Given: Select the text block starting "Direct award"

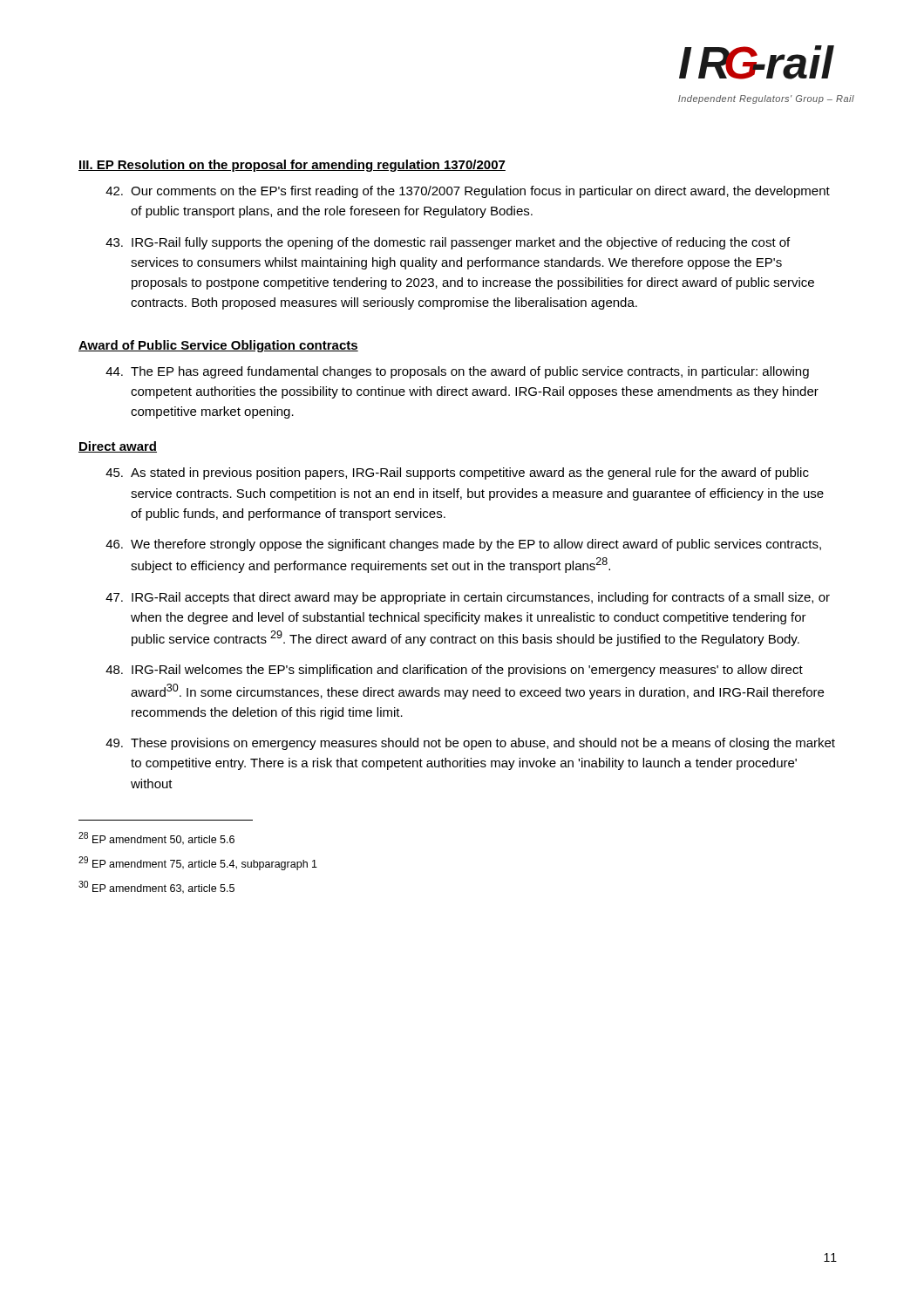Looking at the screenshot, I should (118, 446).
